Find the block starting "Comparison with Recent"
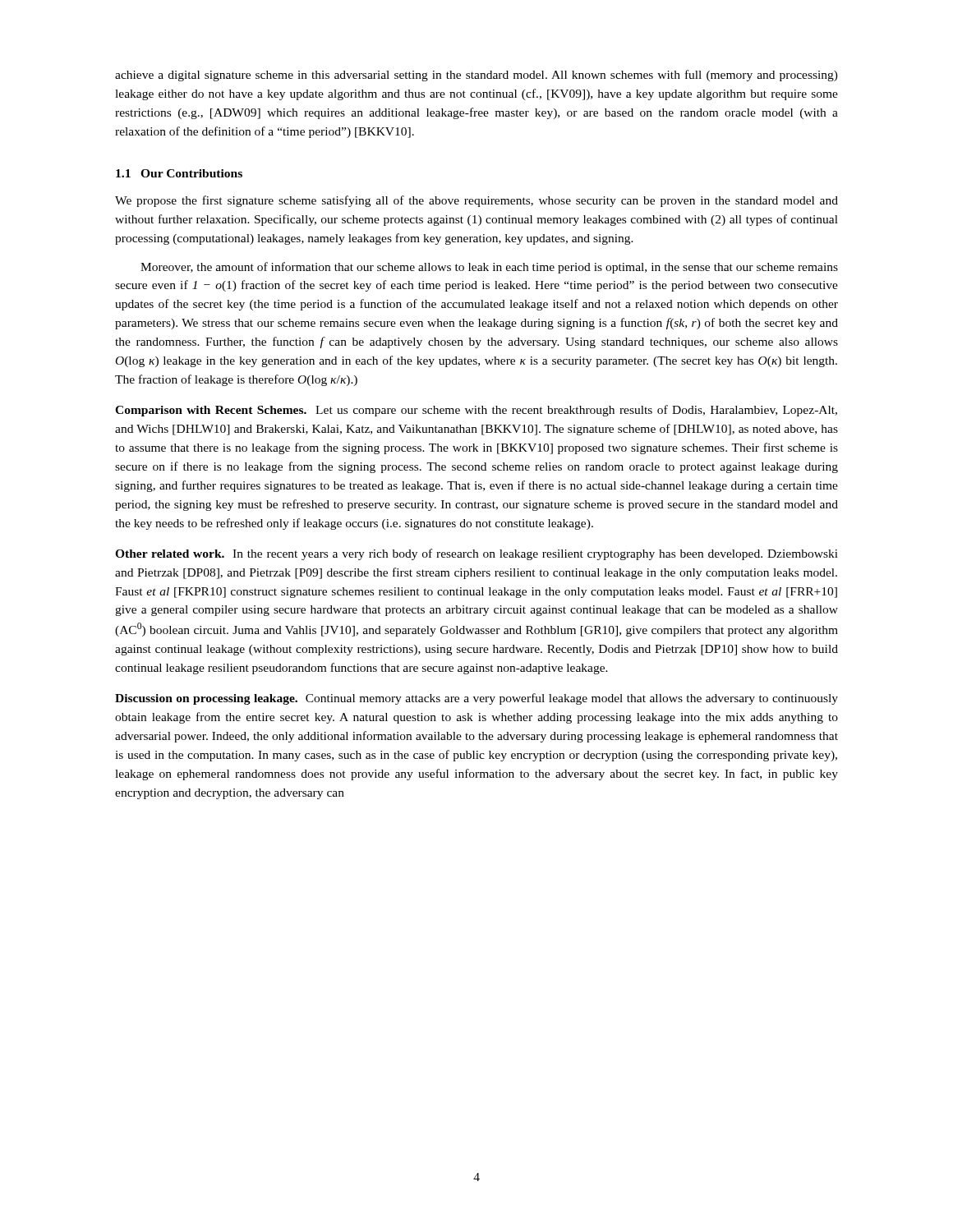 (x=476, y=467)
